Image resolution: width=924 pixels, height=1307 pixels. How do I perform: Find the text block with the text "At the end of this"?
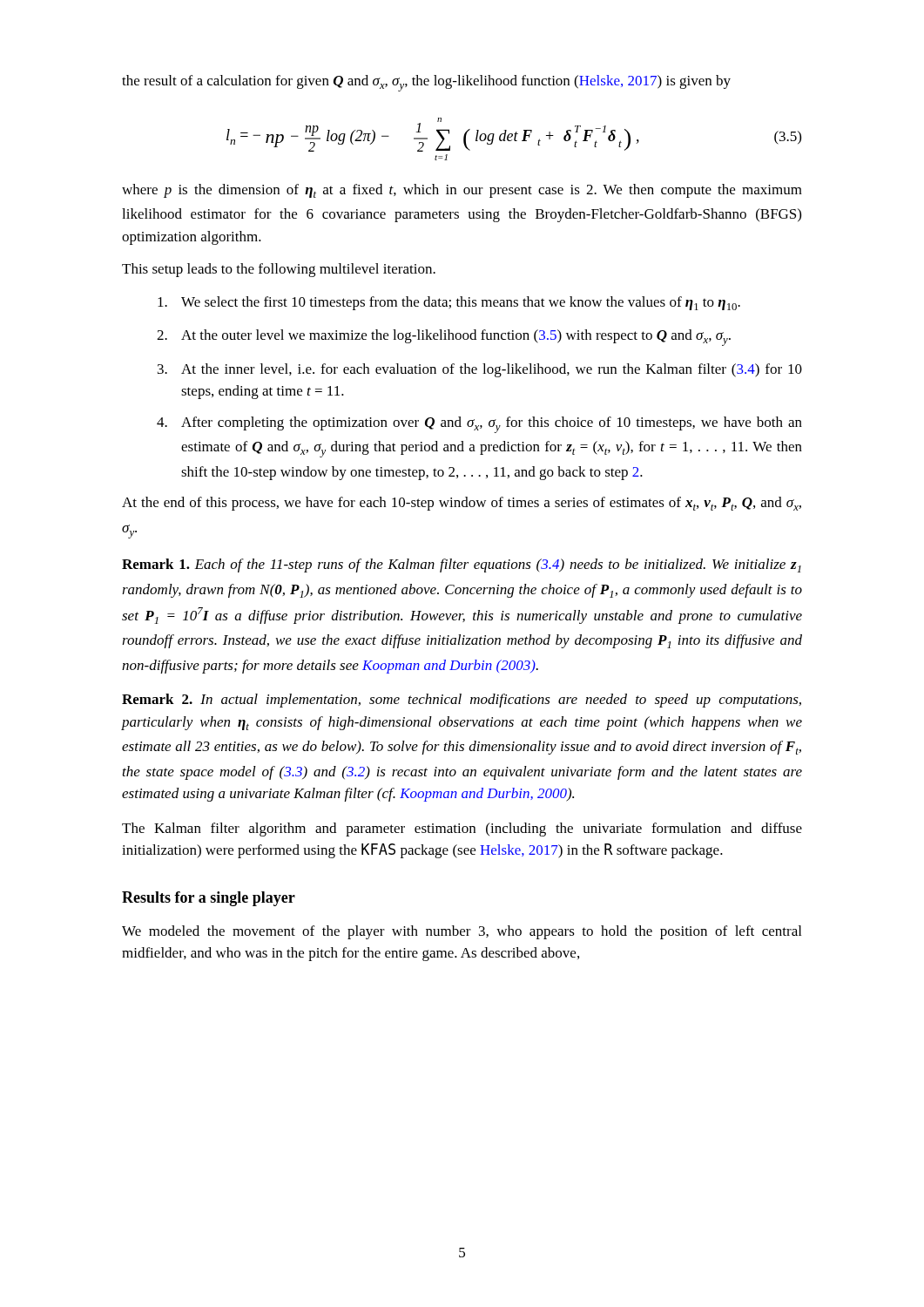pyautogui.click(x=462, y=516)
